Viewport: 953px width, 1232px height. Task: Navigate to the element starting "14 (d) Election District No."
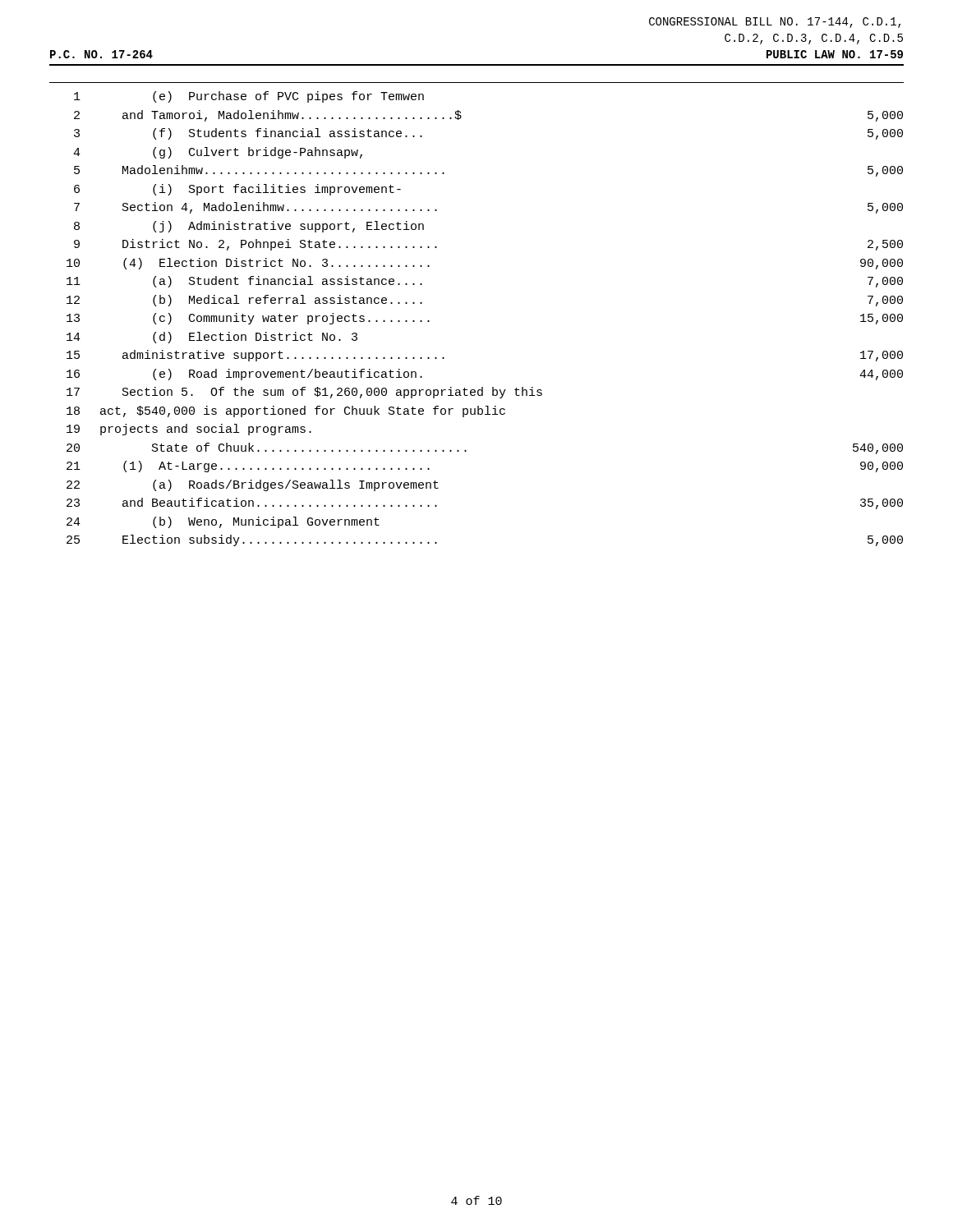pos(212,338)
